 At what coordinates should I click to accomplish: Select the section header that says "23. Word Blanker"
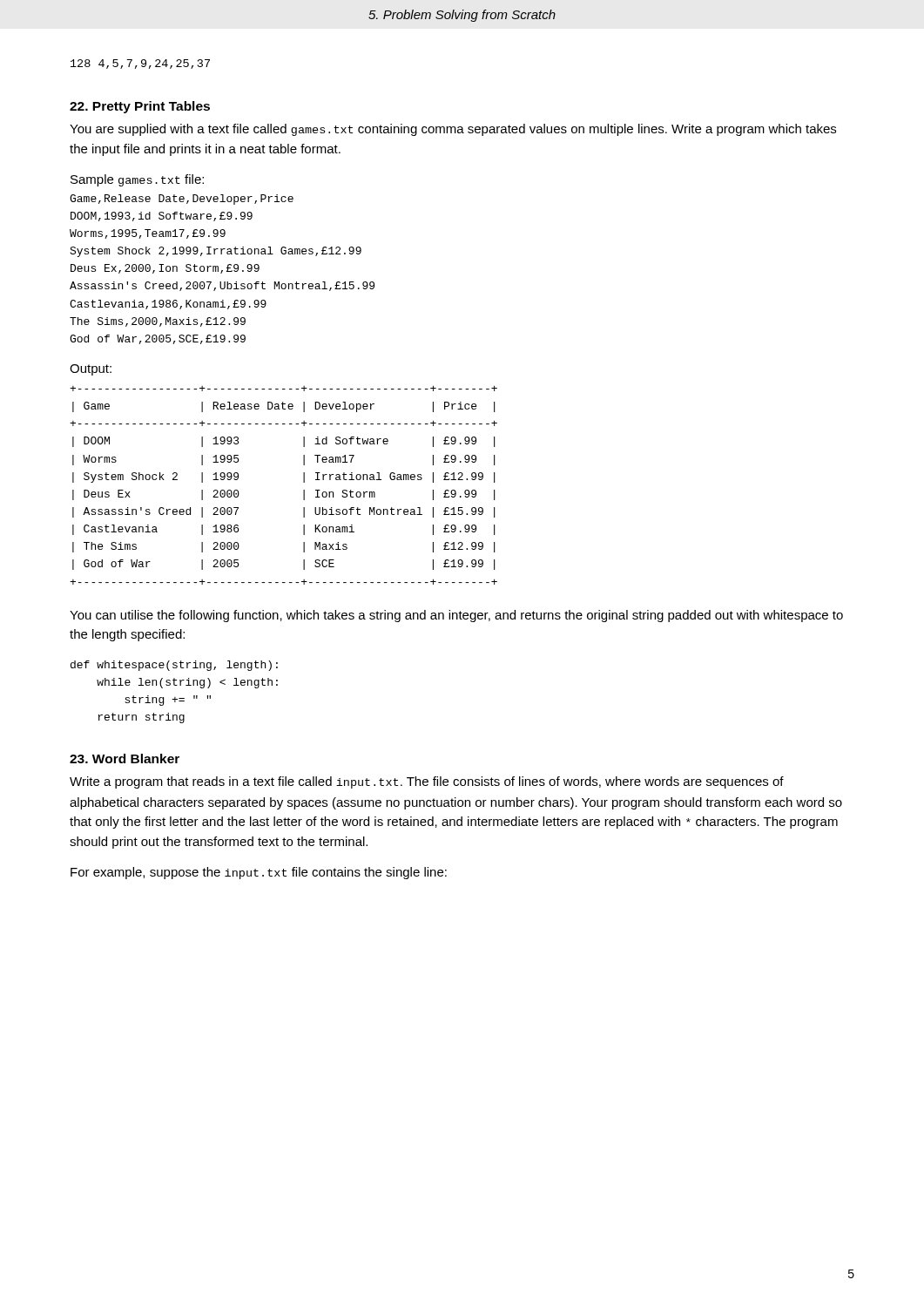coord(125,759)
